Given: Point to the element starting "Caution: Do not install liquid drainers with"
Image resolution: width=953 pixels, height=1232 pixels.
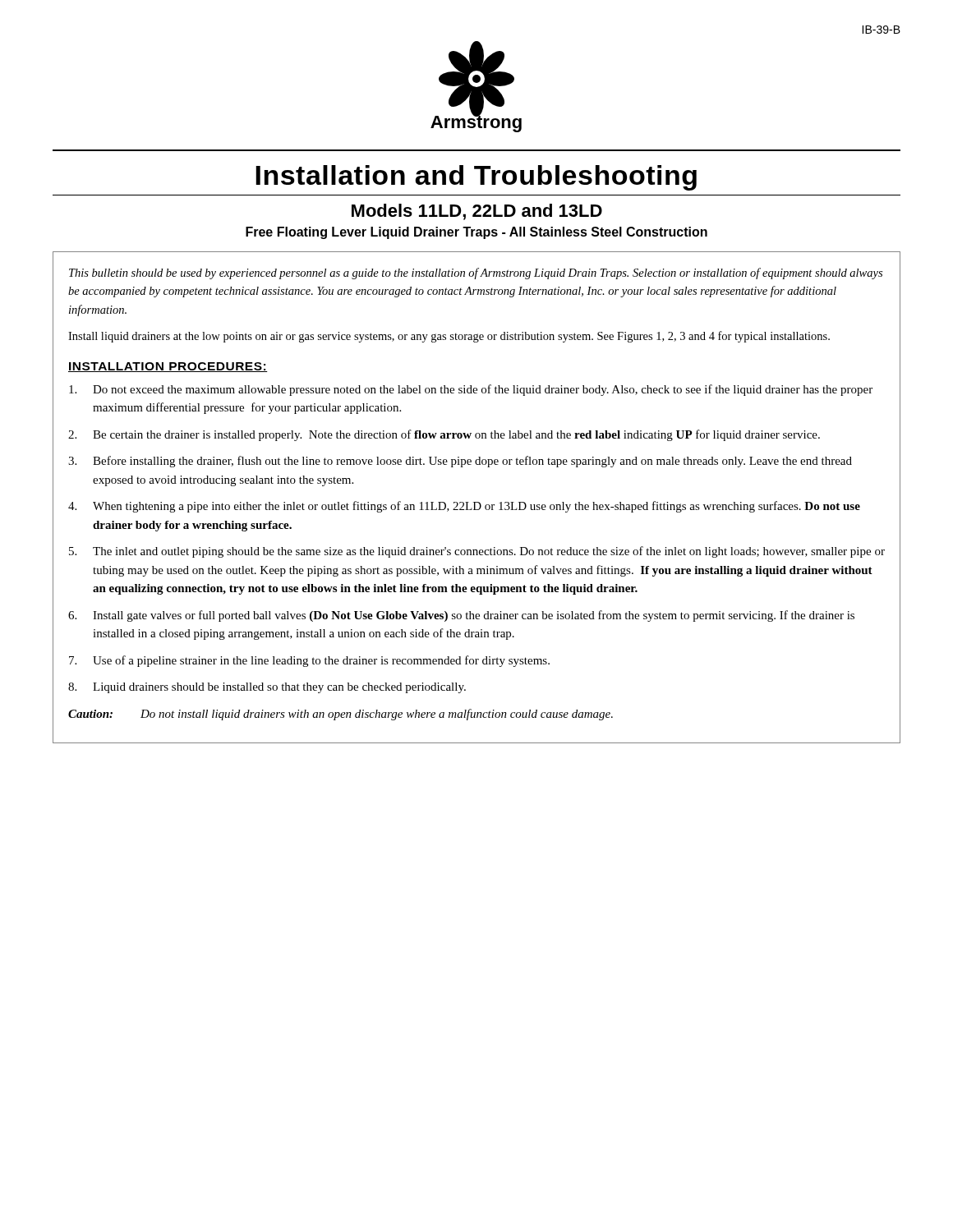Looking at the screenshot, I should click(476, 714).
